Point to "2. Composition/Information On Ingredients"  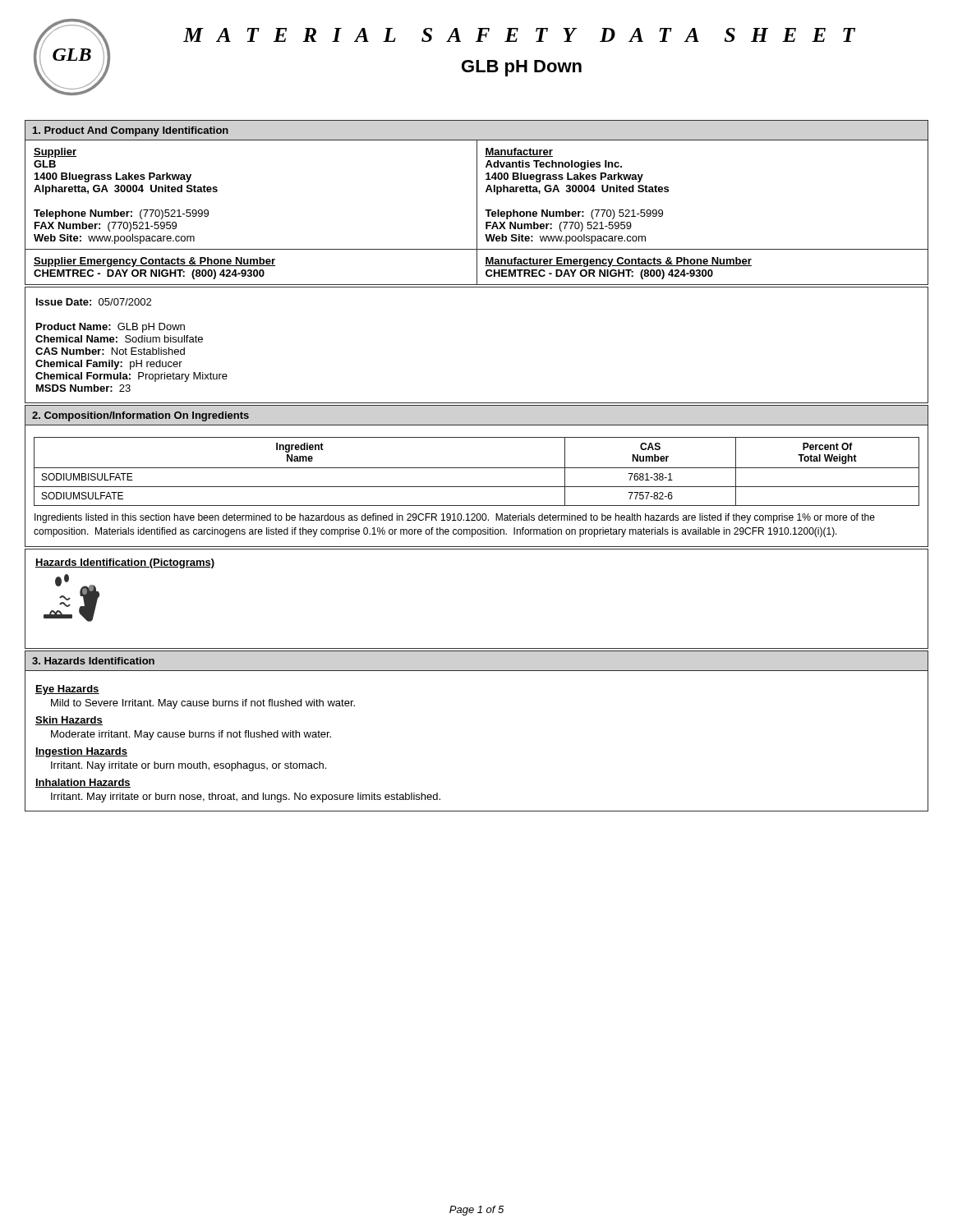[141, 415]
